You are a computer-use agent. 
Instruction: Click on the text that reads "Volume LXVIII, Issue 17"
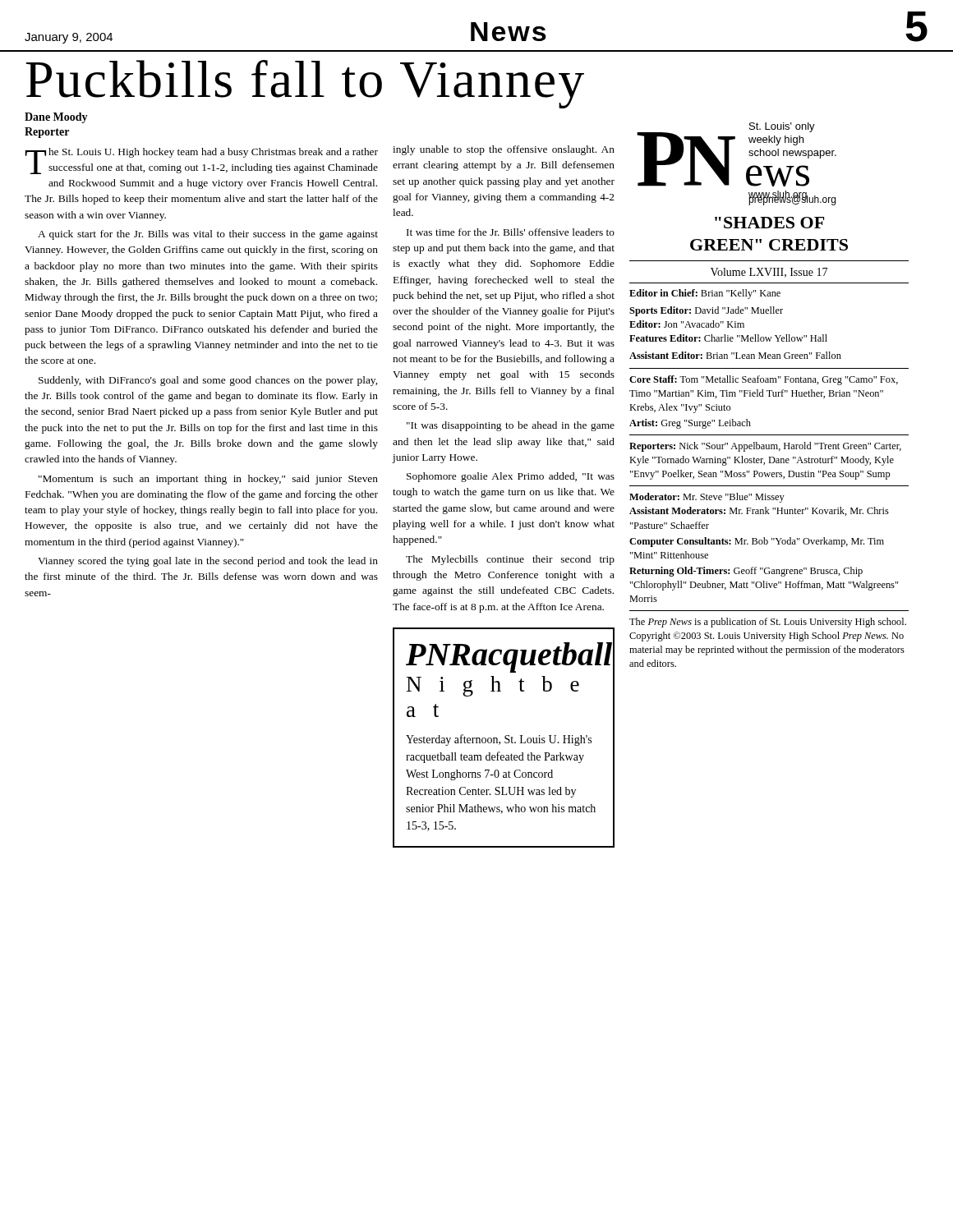point(769,272)
